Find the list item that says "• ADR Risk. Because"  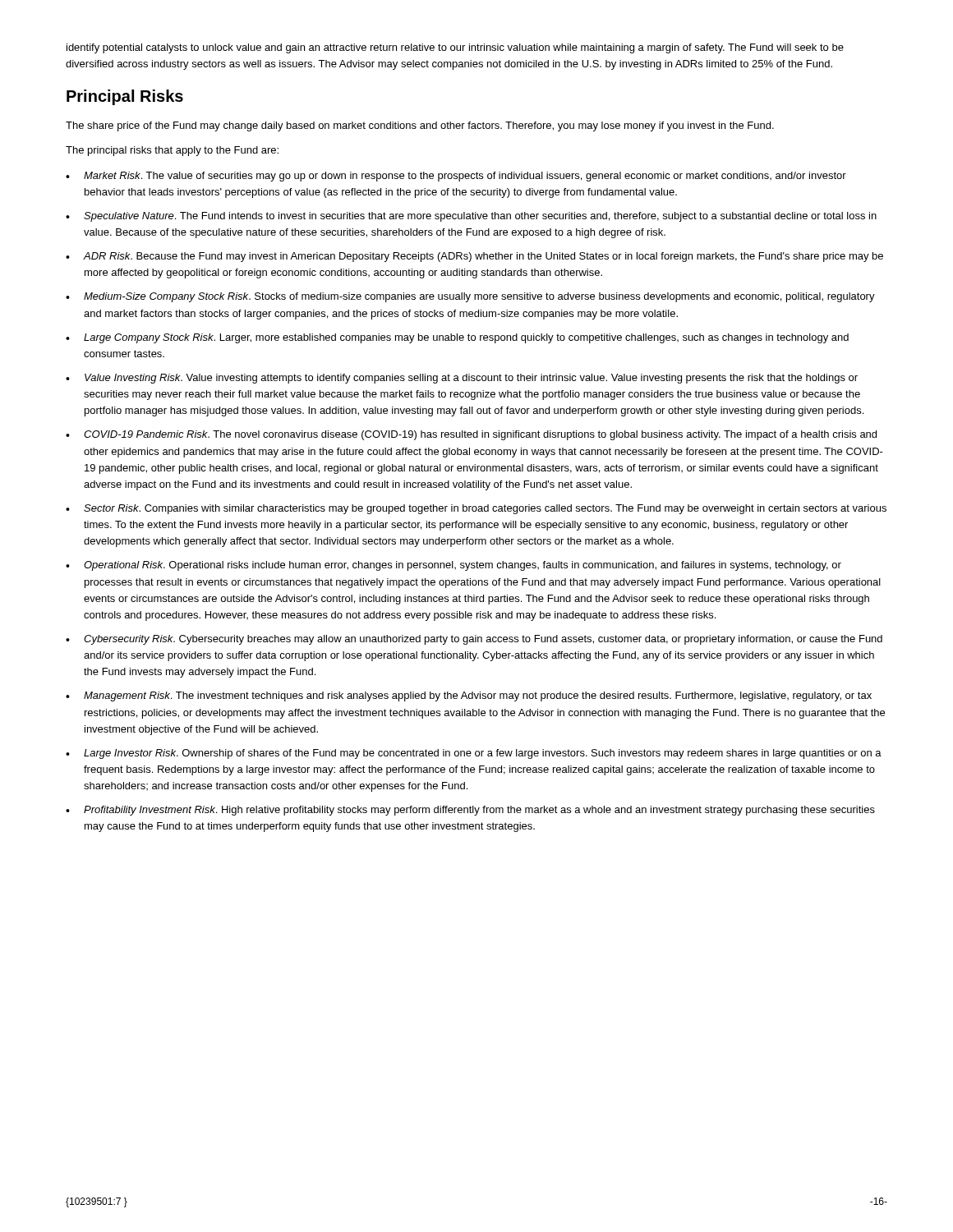coord(476,265)
